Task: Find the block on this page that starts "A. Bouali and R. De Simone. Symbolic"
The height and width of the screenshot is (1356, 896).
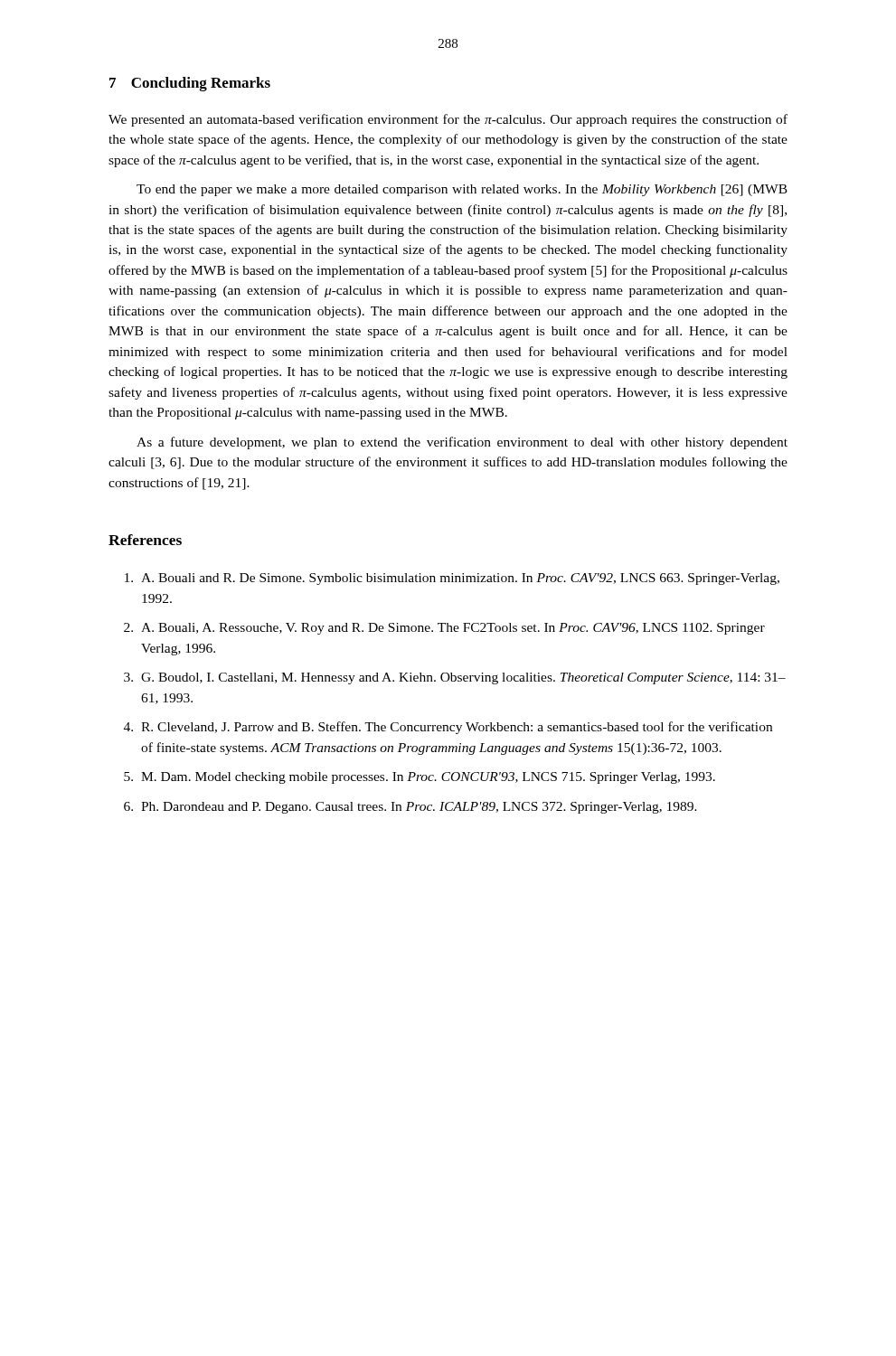Action: (448, 588)
